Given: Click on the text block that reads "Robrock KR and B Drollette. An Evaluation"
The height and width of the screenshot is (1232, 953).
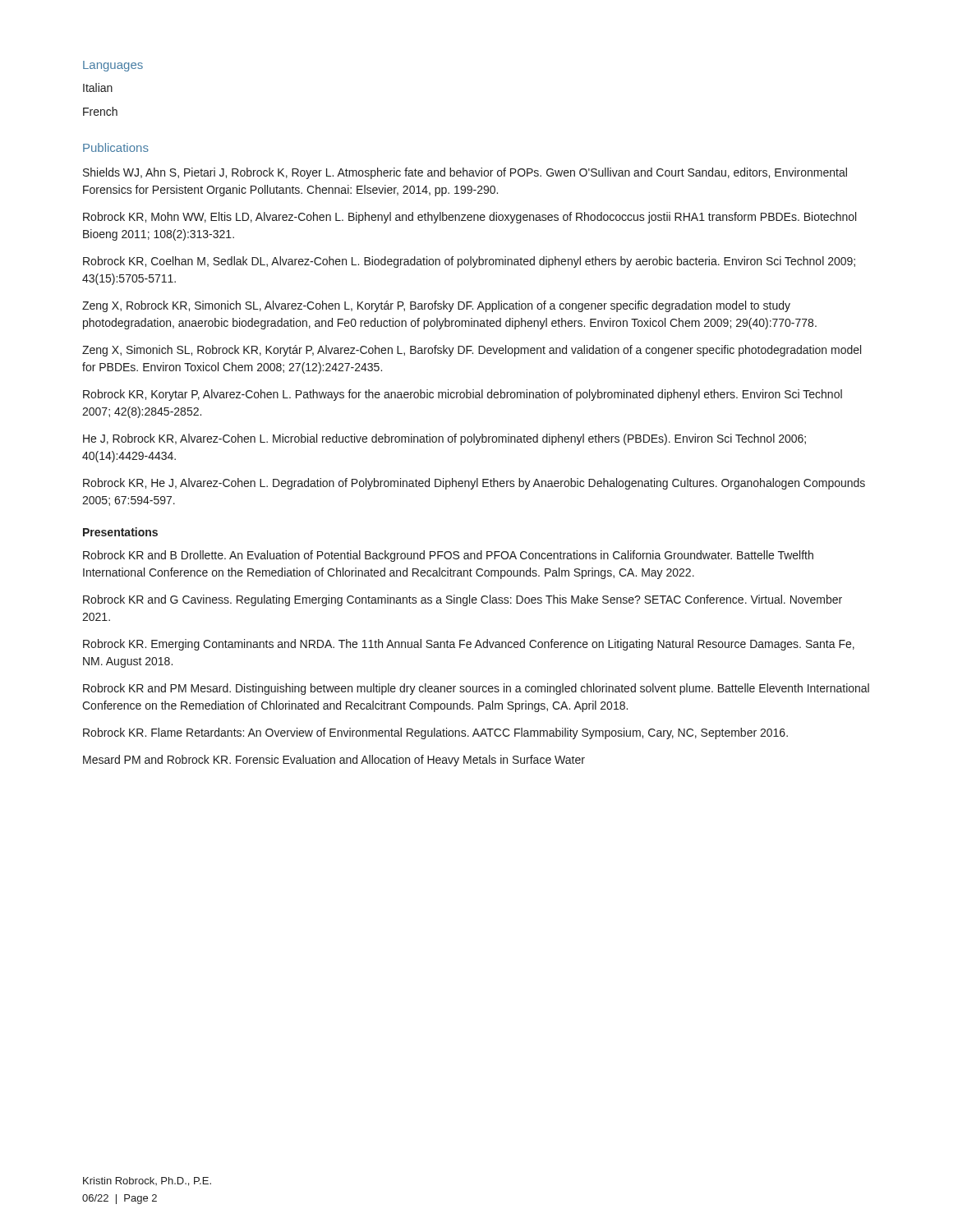Looking at the screenshot, I should tap(448, 564).
